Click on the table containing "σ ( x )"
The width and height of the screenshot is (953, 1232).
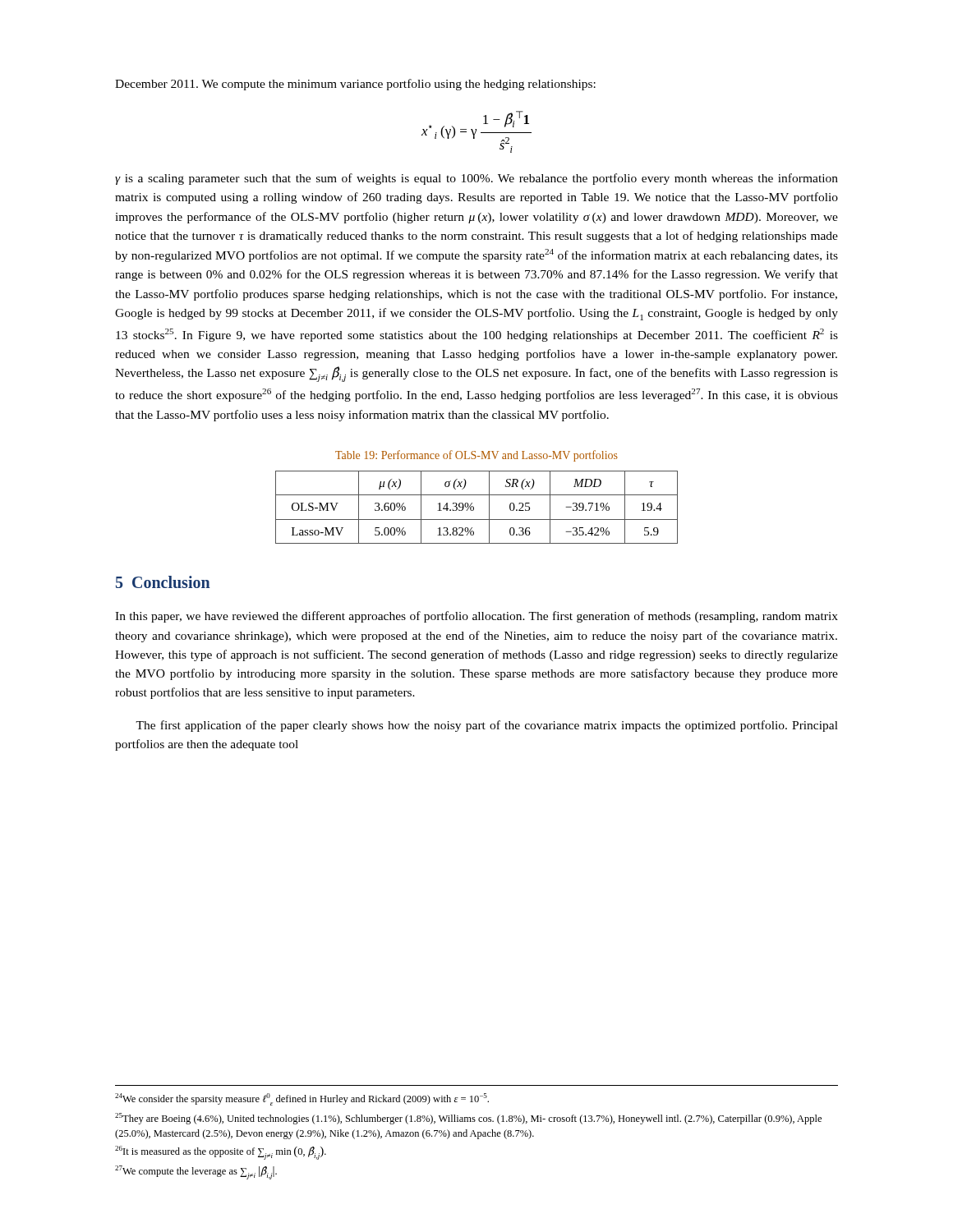tap(476, 507)
